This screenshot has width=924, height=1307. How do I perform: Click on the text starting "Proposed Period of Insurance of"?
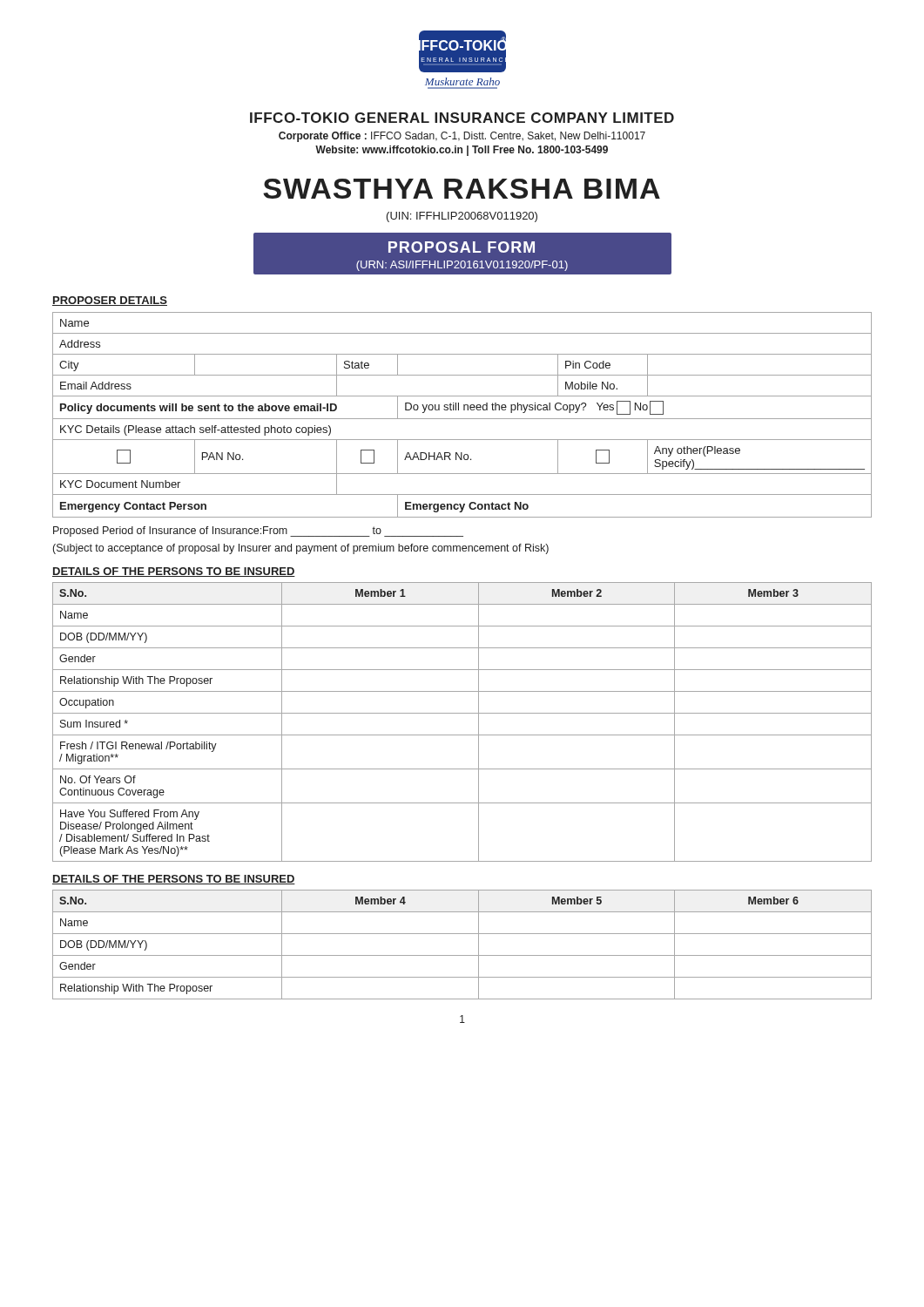click(x=258, y=530)
